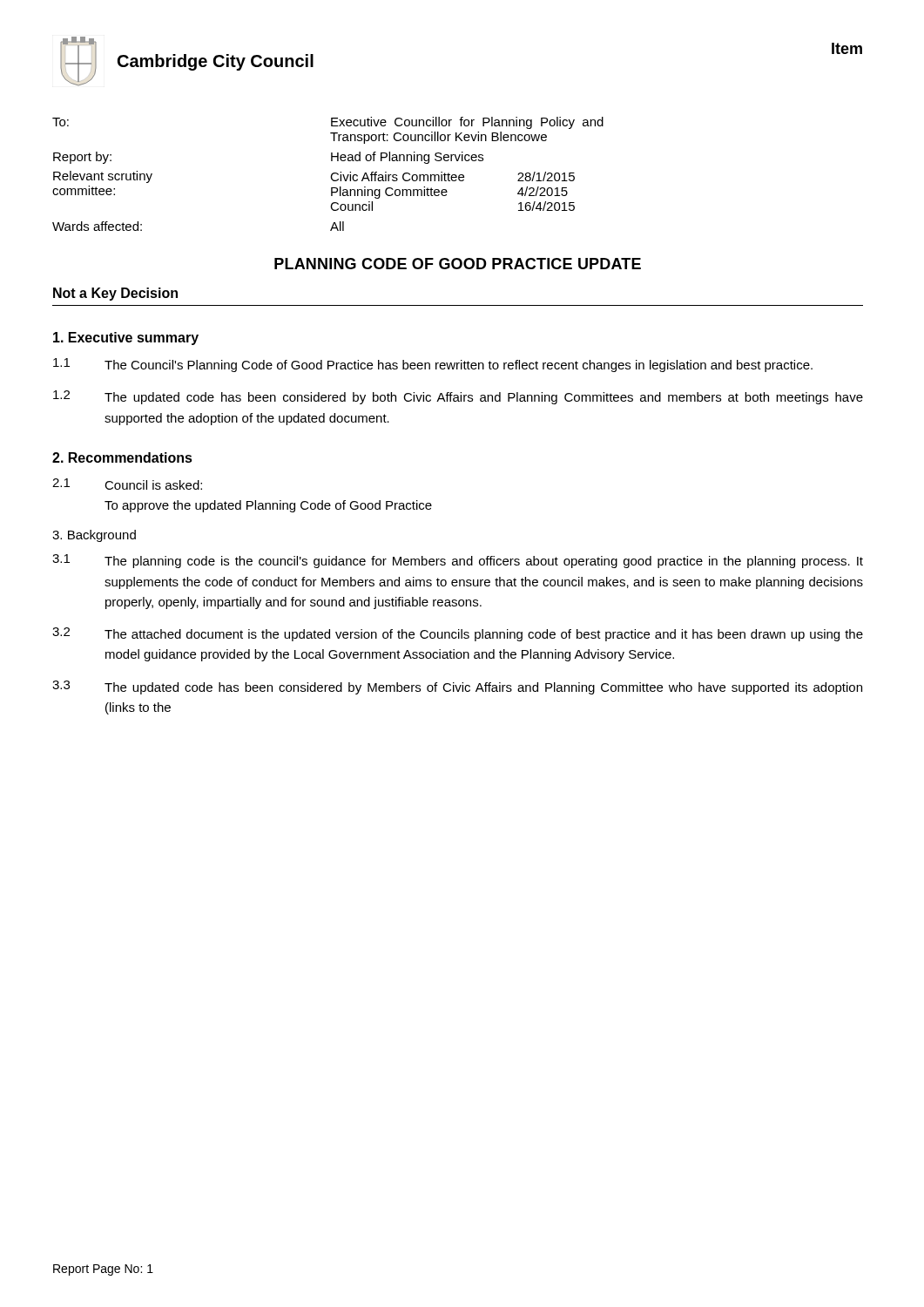Click on the table containing "Relevant scrutiny committee:"
The width and height of the screenshot is (924, 1307).
pos(458,174)
